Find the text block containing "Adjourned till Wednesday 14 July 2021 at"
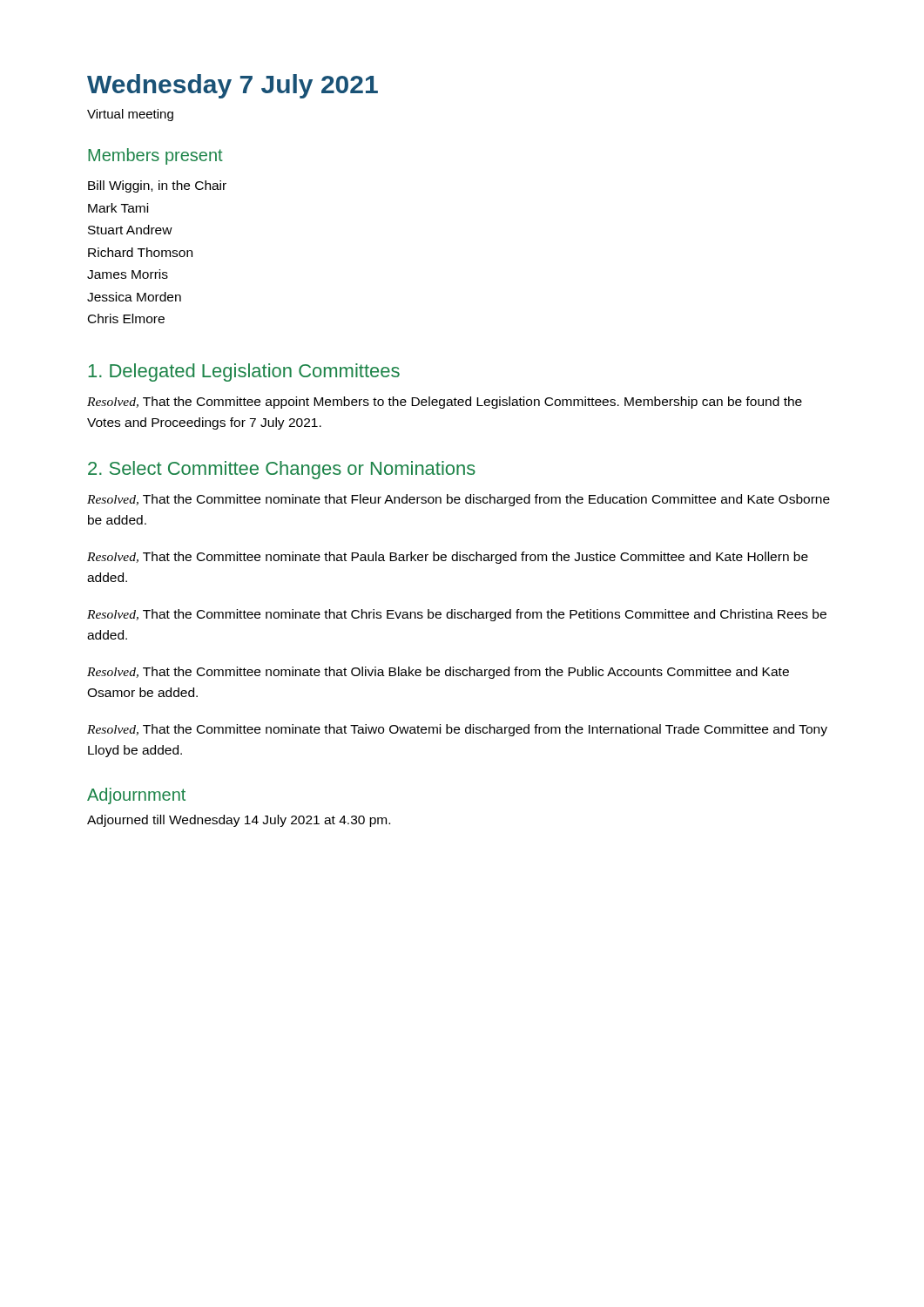The width and height of the screenshot is (924, 1307). [239, 820]
